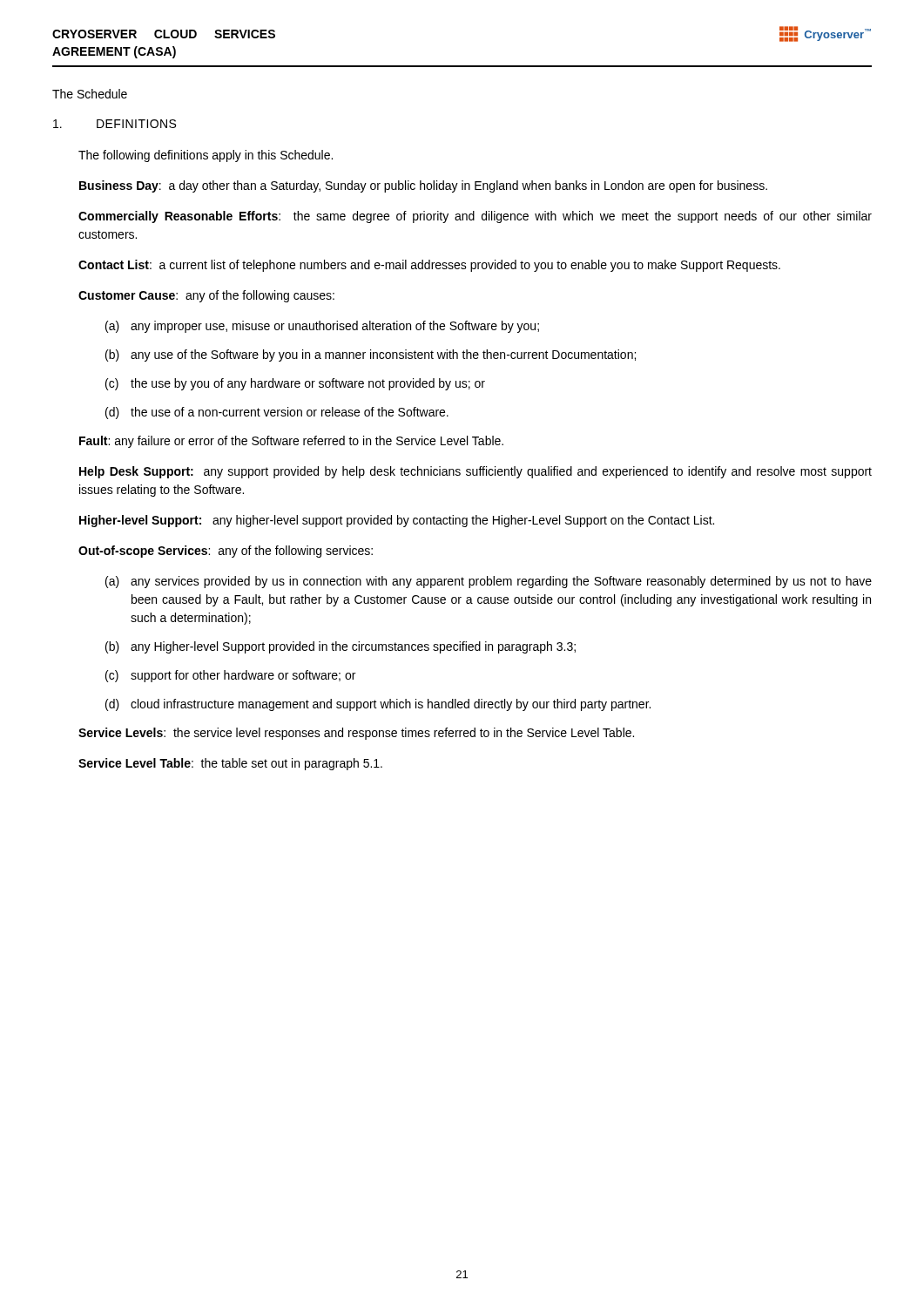Find the text block with the text "Help Desk Support:"
This screenshot has width=924, height=1307.
[475, 481]
